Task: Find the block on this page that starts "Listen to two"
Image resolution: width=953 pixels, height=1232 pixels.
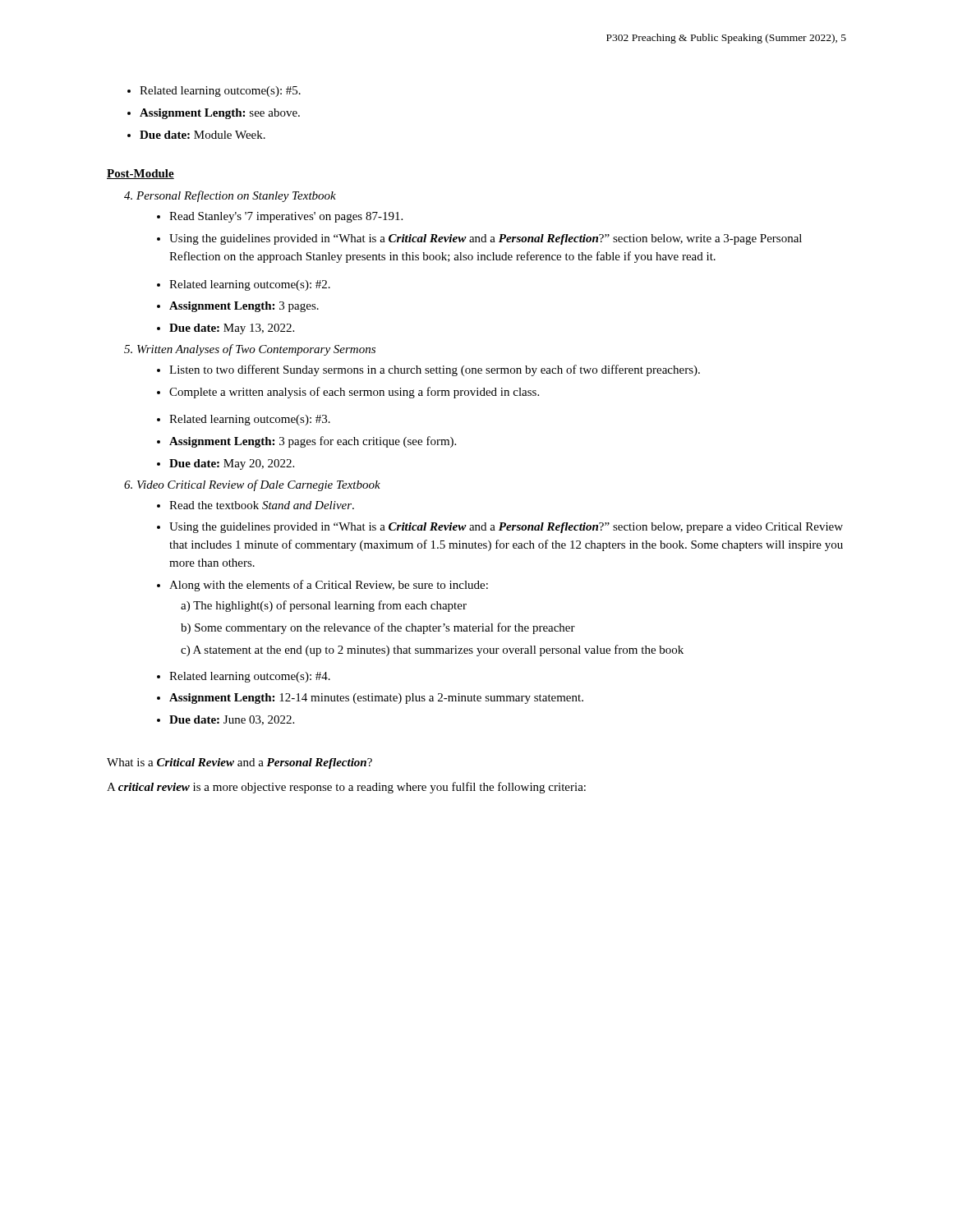Action: tap(435, 369)
